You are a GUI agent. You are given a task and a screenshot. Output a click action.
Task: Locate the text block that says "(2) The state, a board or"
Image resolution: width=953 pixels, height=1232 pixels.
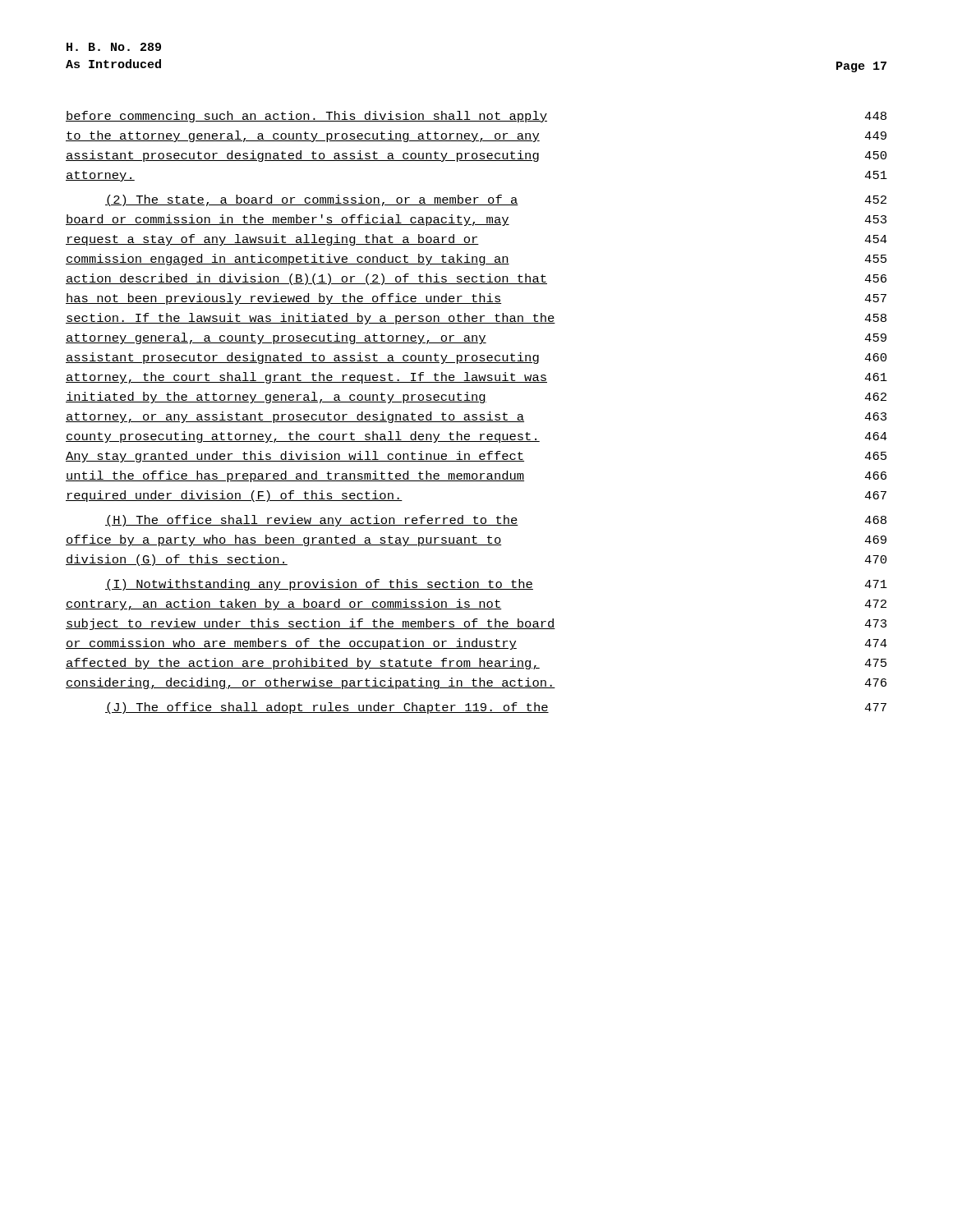tap(476, 348)
